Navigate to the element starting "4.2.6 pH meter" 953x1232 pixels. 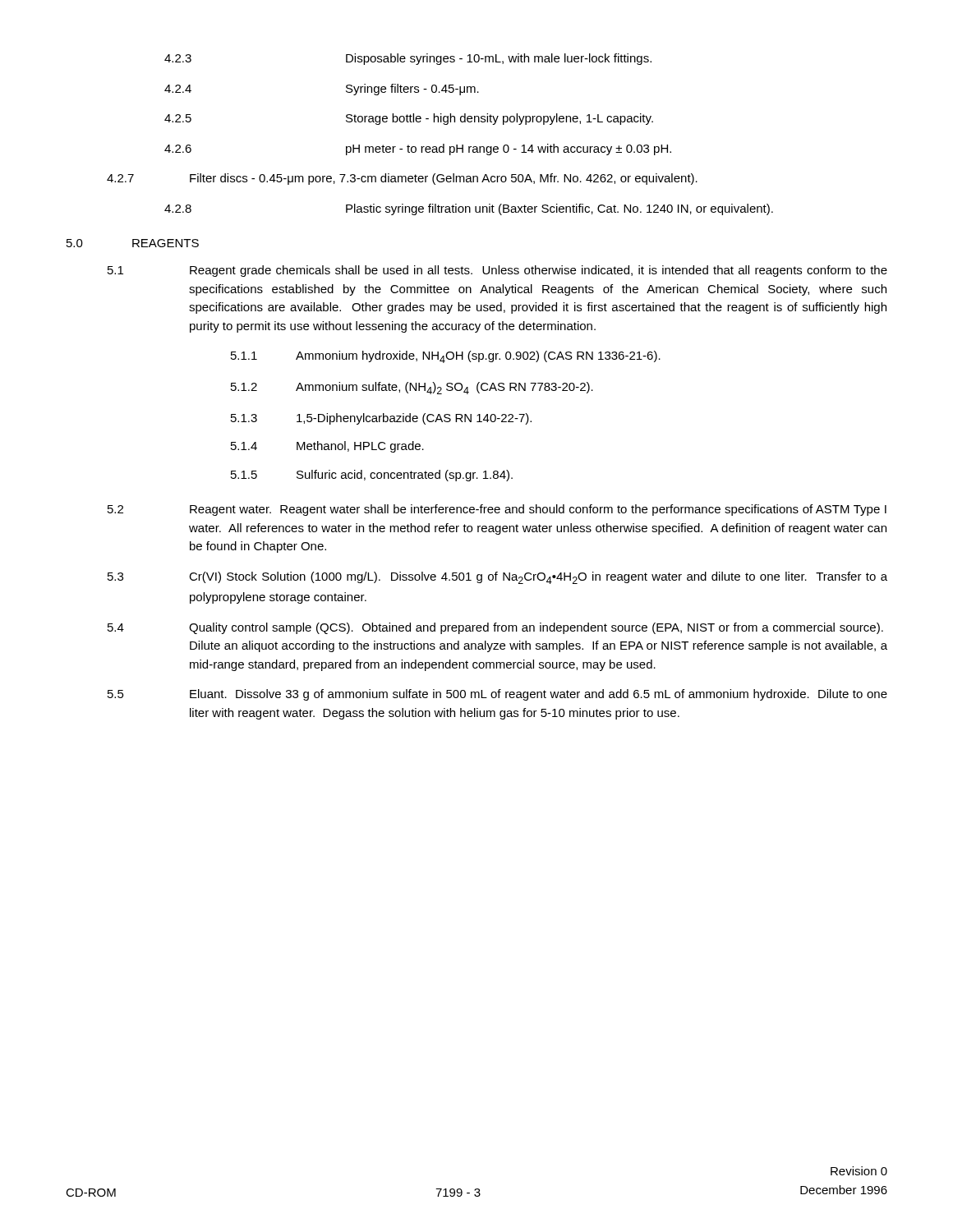(369, 148)
